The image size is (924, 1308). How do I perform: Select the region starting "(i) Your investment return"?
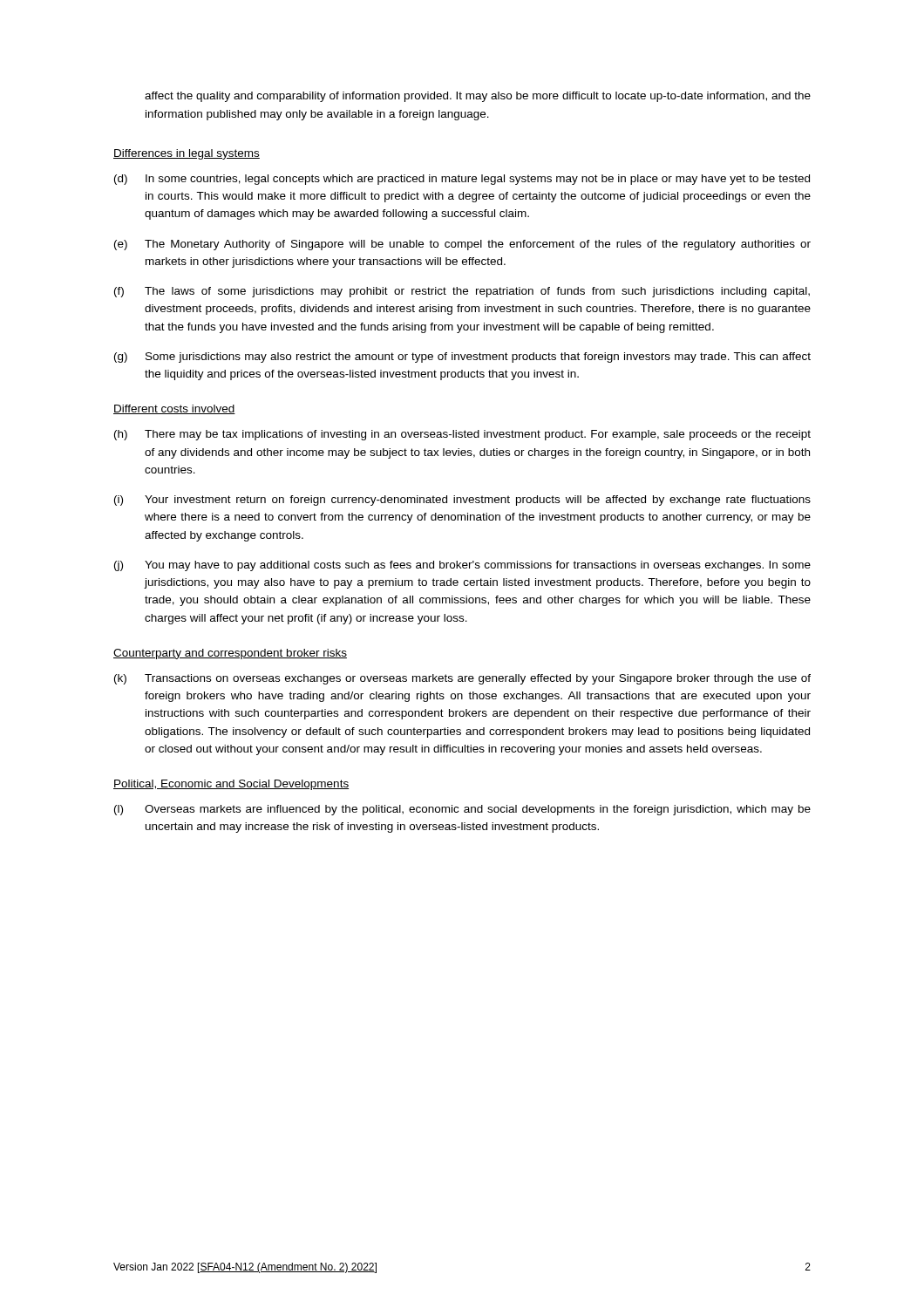tap(462, 518)
